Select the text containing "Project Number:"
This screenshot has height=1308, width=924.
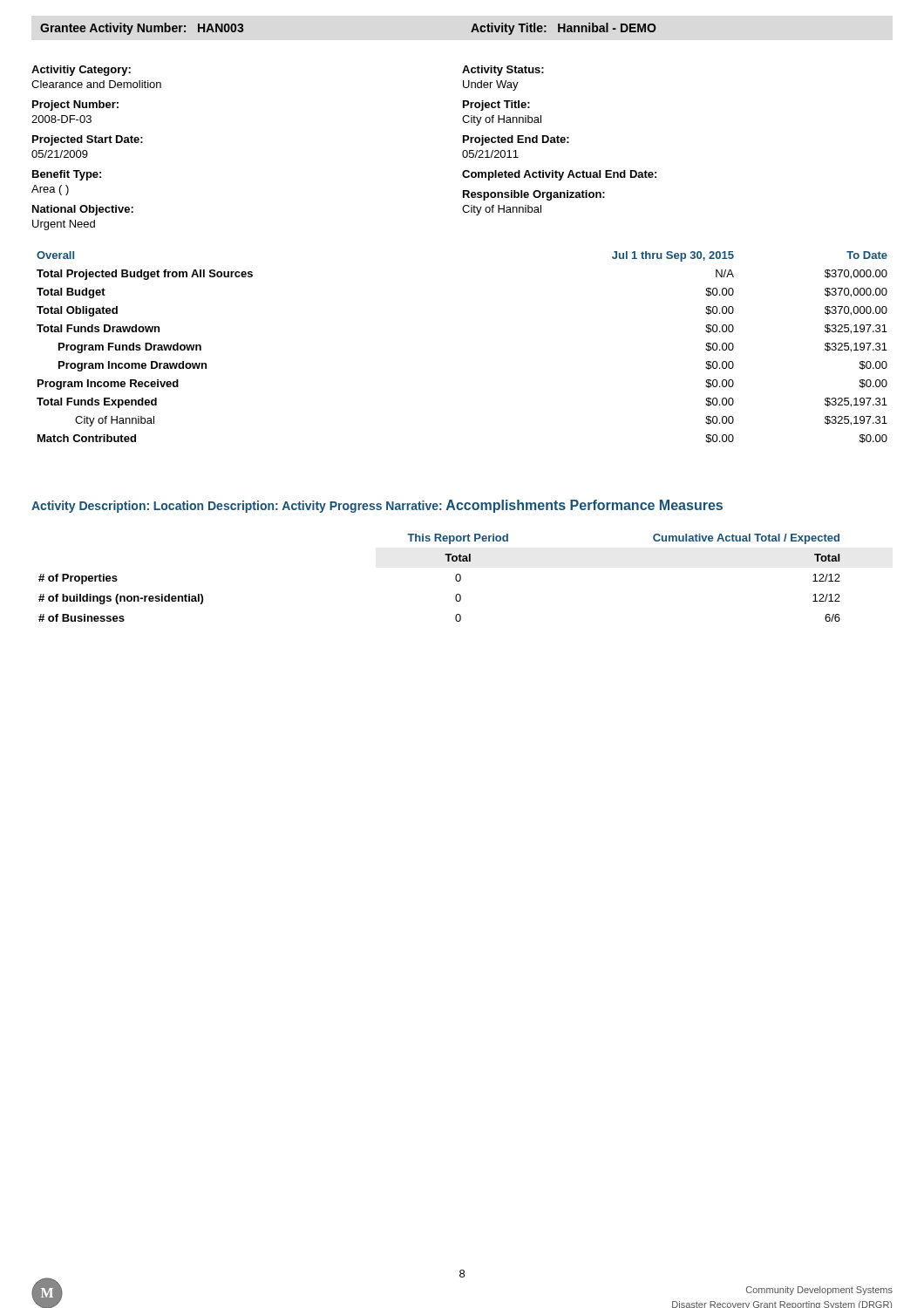click(x=75, y=106)
